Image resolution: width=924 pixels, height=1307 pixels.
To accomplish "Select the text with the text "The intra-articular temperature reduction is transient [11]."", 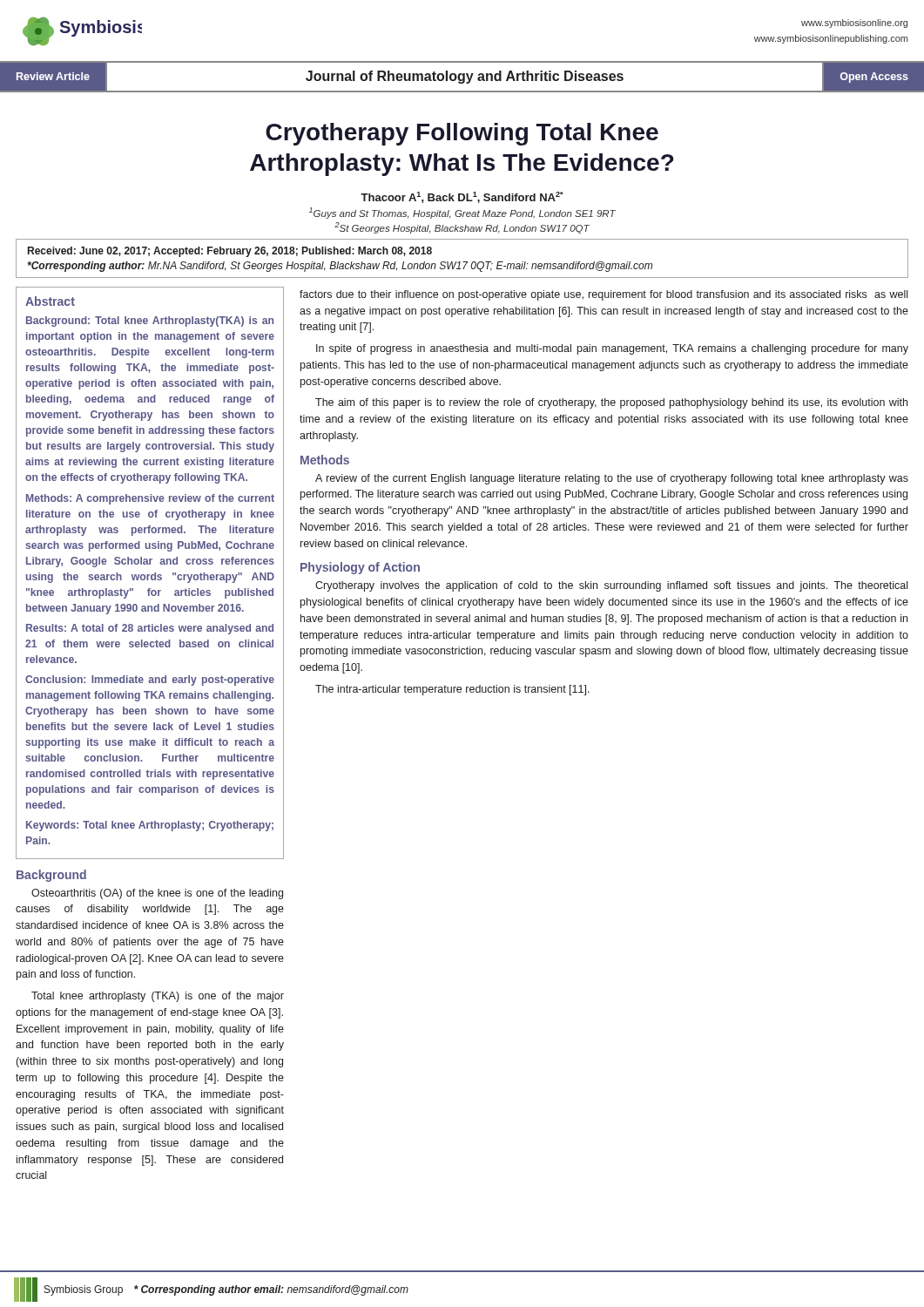I will point(453,689).
